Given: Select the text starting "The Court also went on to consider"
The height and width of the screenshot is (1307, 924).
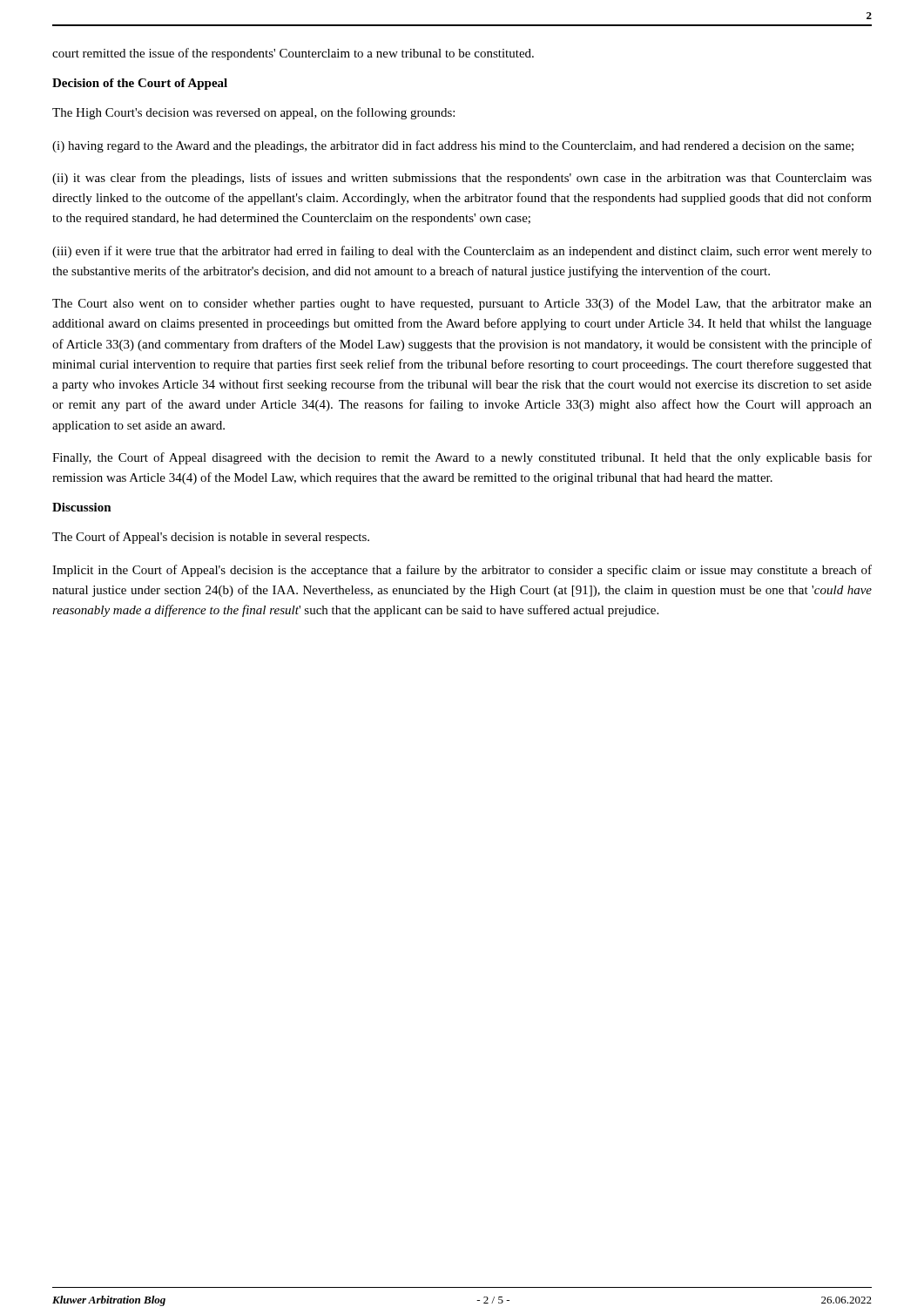Looking at the screenshot, I should [x=462, y=364].
